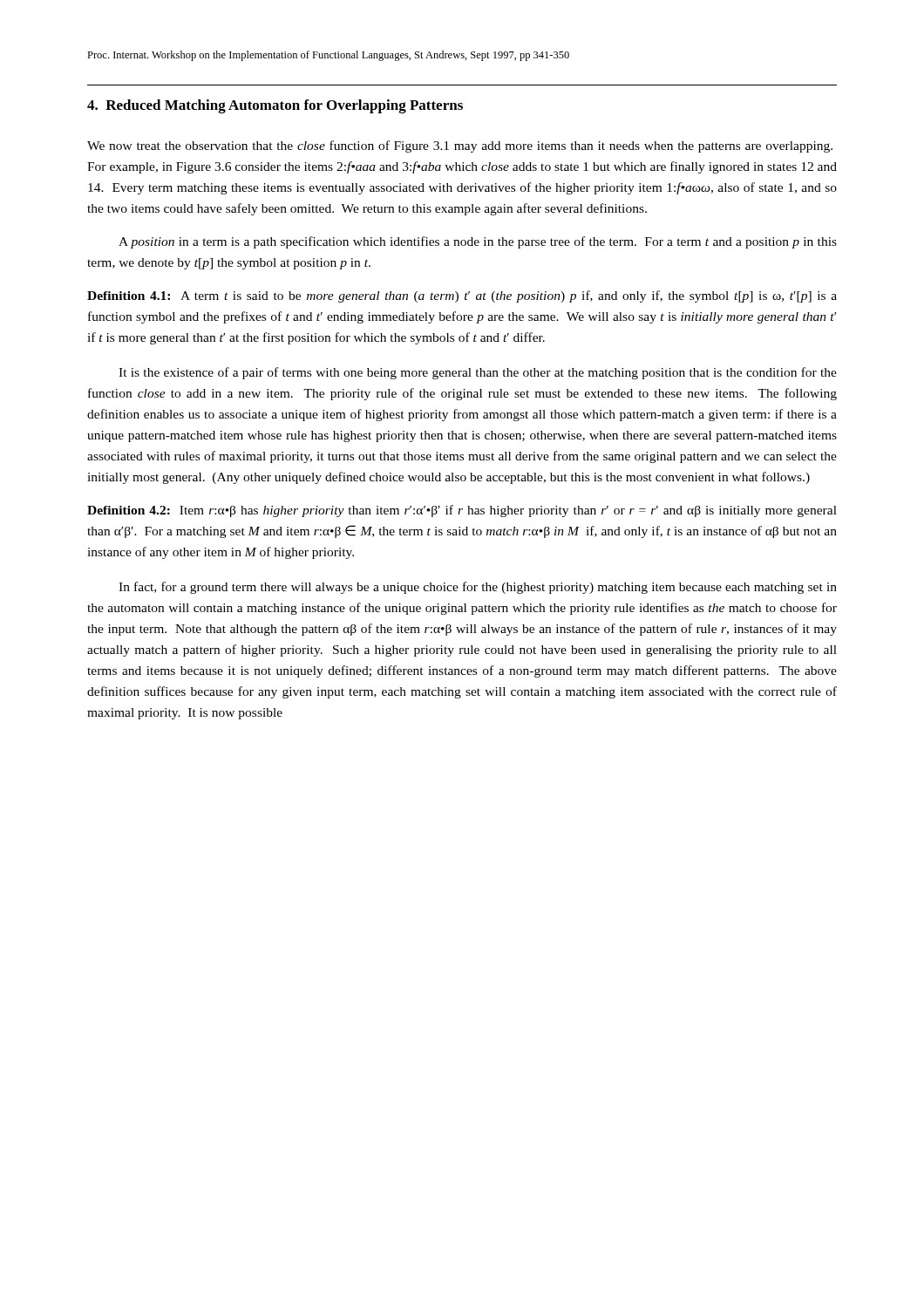Locate the region starting "A position in a term"

point(462,251)
